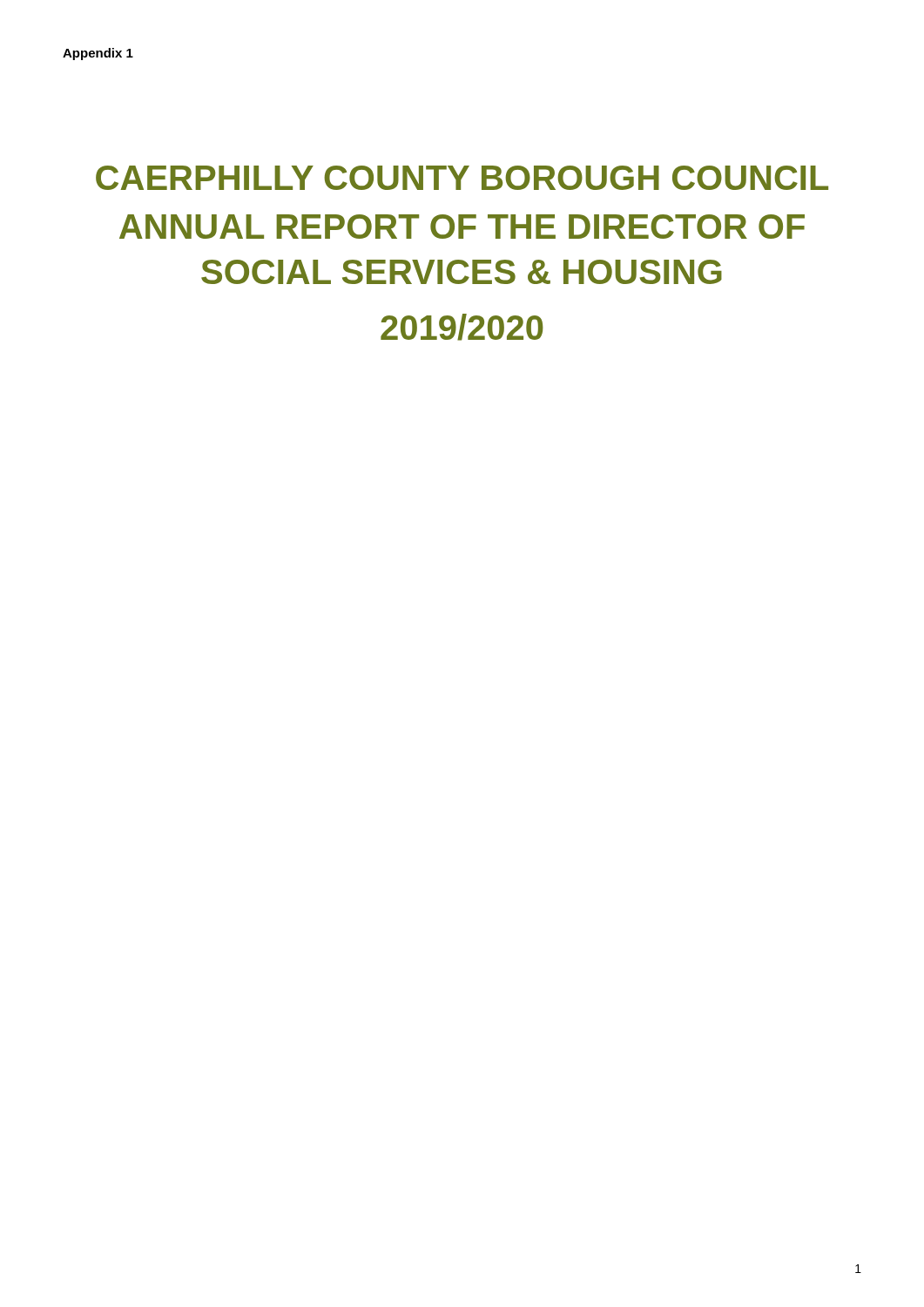Click on the text block starting "CAERPHILLY COUNTY BOROUGH COUNCIL"

[462, 253]
